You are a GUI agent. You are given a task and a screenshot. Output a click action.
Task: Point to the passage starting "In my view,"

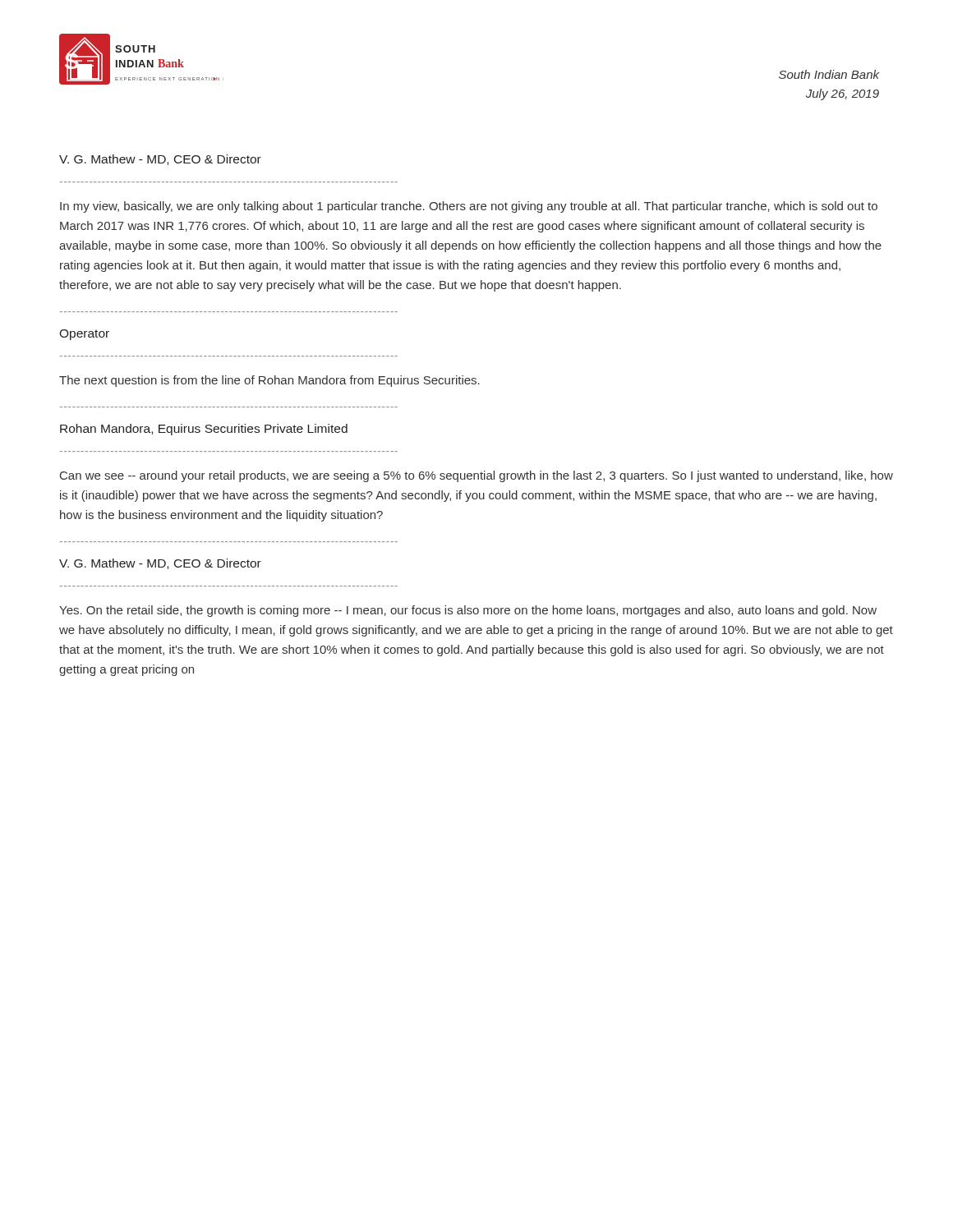pyautogui.click(x=470, y=245)
